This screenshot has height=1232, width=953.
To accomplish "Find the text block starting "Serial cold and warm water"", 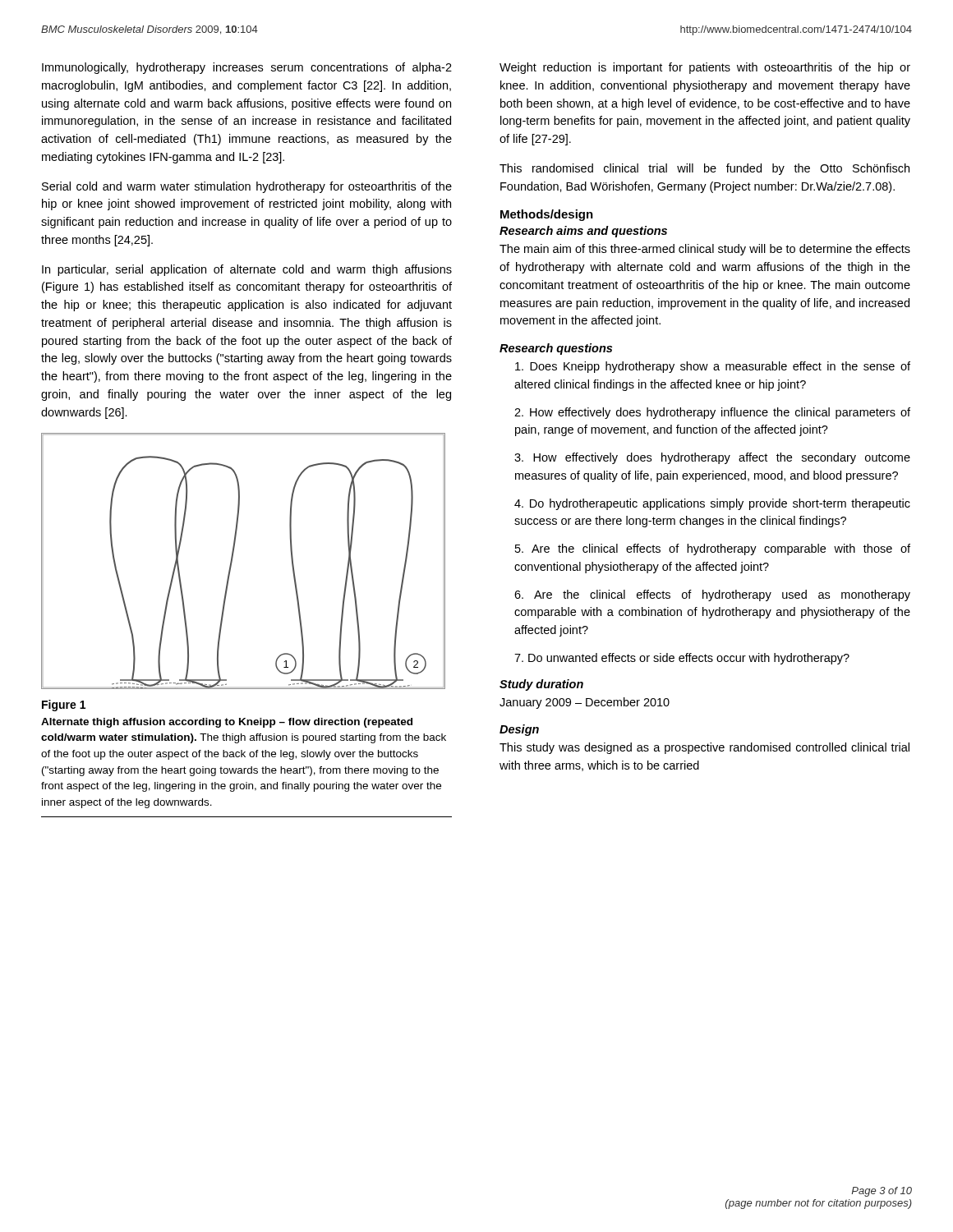I will point(246,213).
